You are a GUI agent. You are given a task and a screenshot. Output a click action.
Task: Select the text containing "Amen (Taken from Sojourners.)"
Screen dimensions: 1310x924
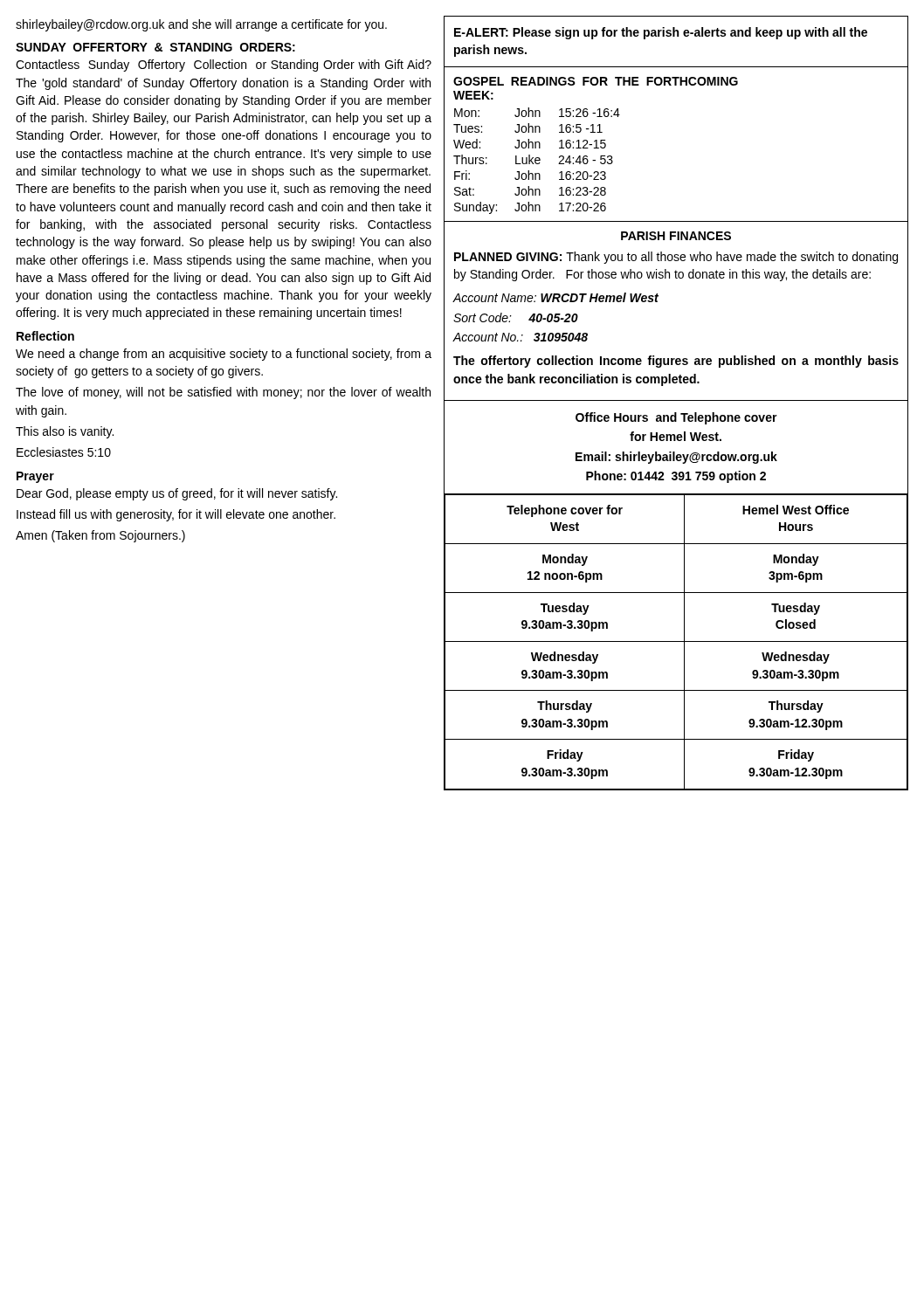point(101,535)
